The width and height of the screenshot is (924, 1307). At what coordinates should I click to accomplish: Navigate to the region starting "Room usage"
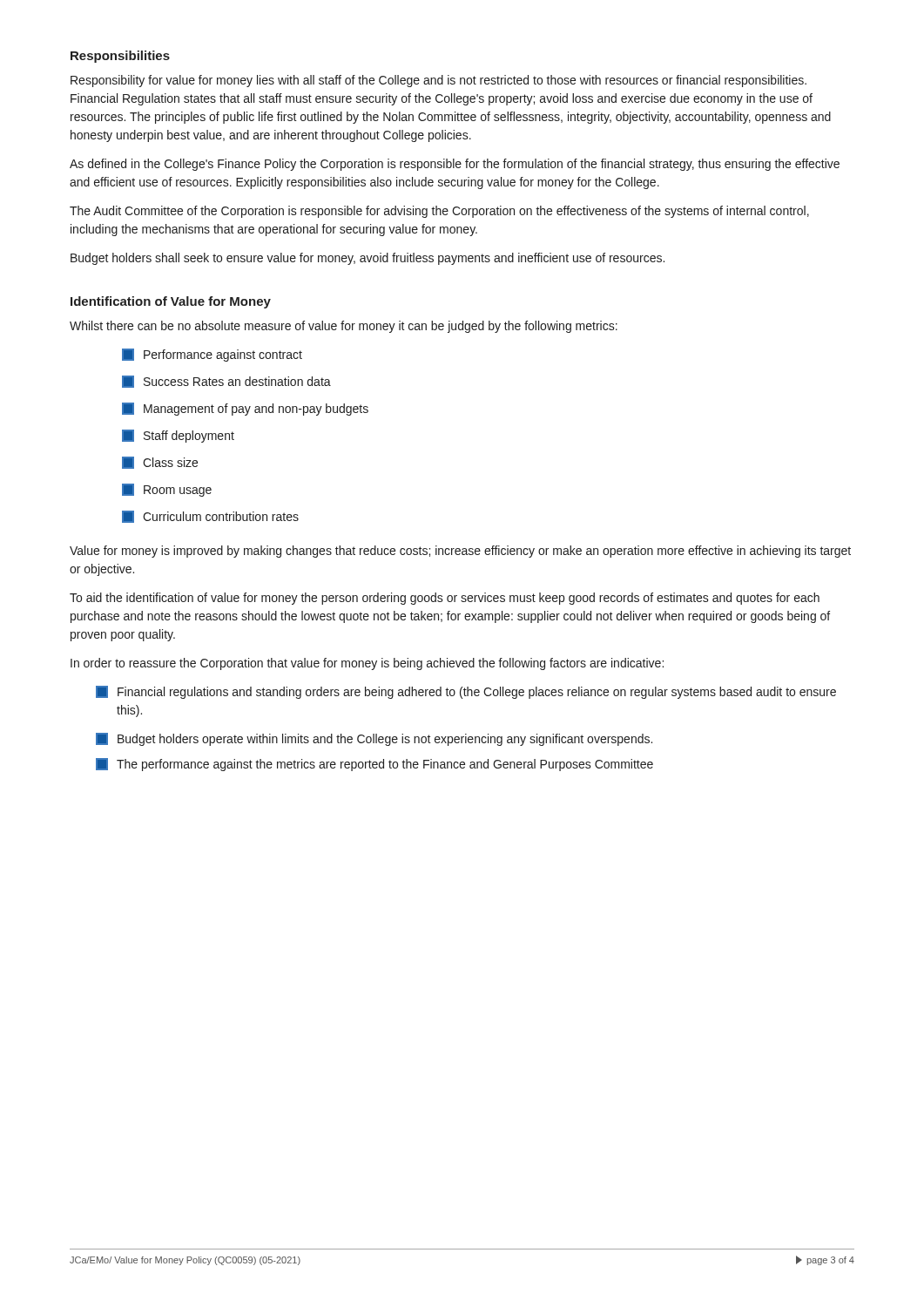(x=167, y=490)
